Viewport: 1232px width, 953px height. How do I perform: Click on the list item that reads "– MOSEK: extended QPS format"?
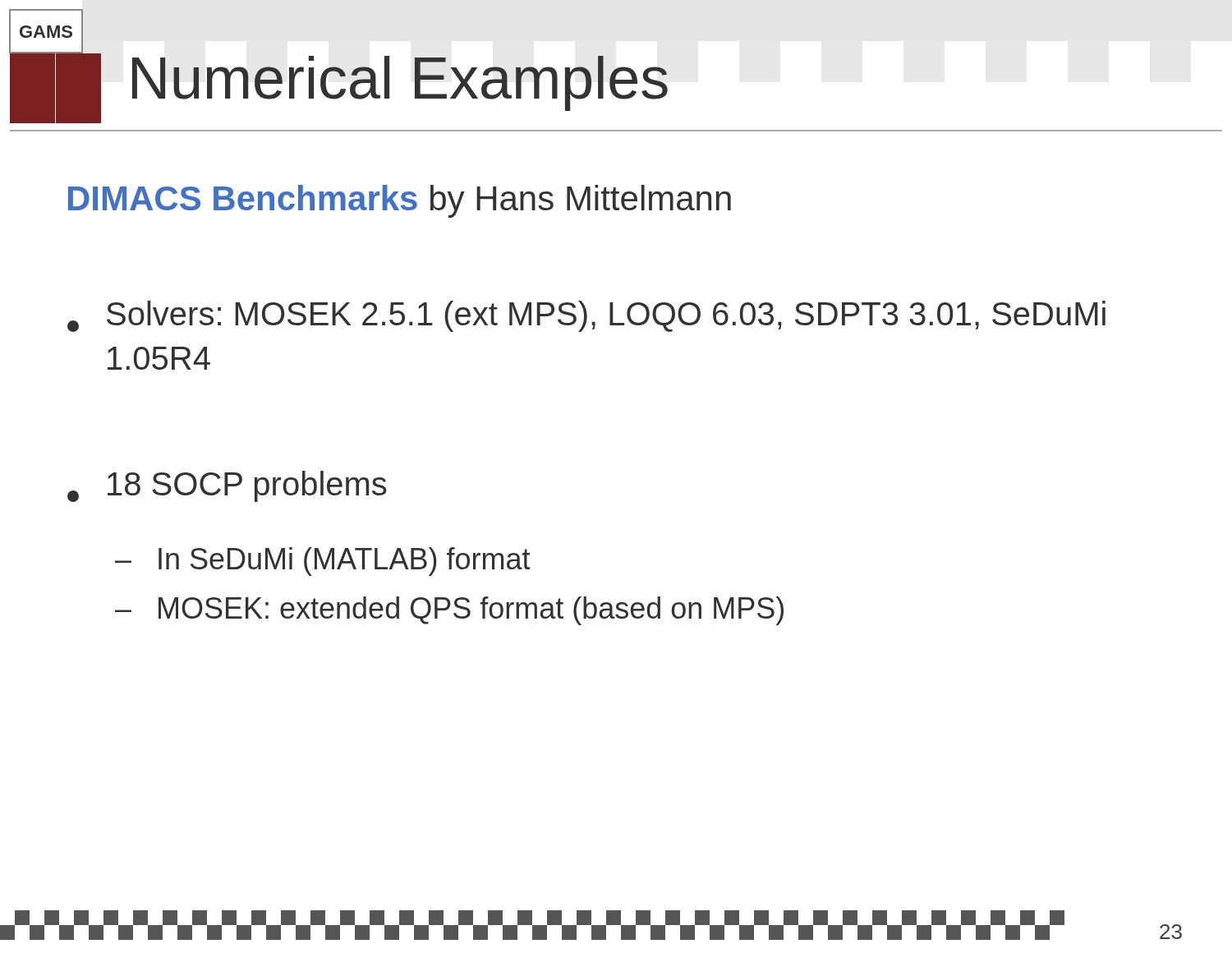point(616,609)
